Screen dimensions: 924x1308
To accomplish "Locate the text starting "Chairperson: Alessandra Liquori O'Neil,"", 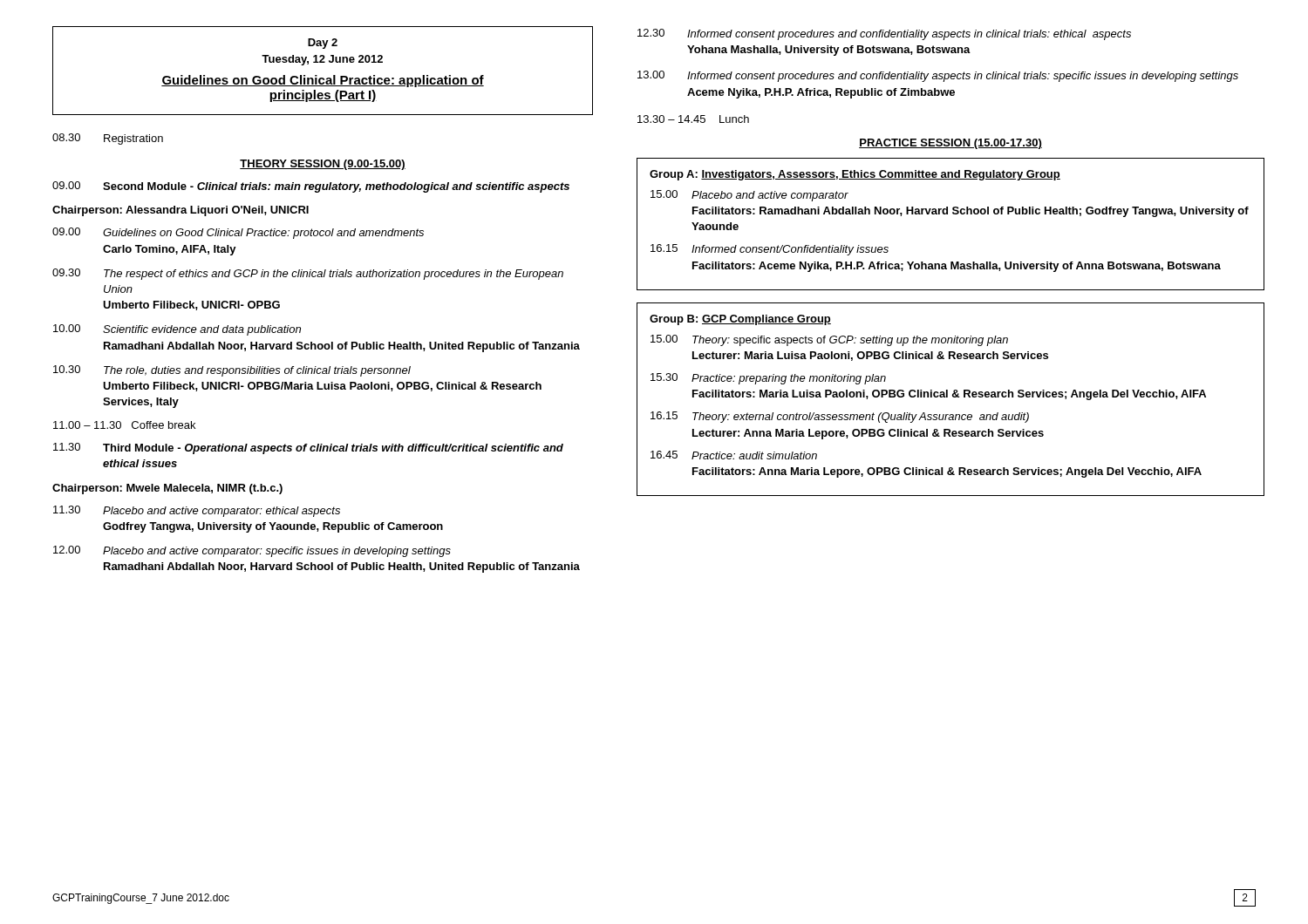I will point(181,210).
